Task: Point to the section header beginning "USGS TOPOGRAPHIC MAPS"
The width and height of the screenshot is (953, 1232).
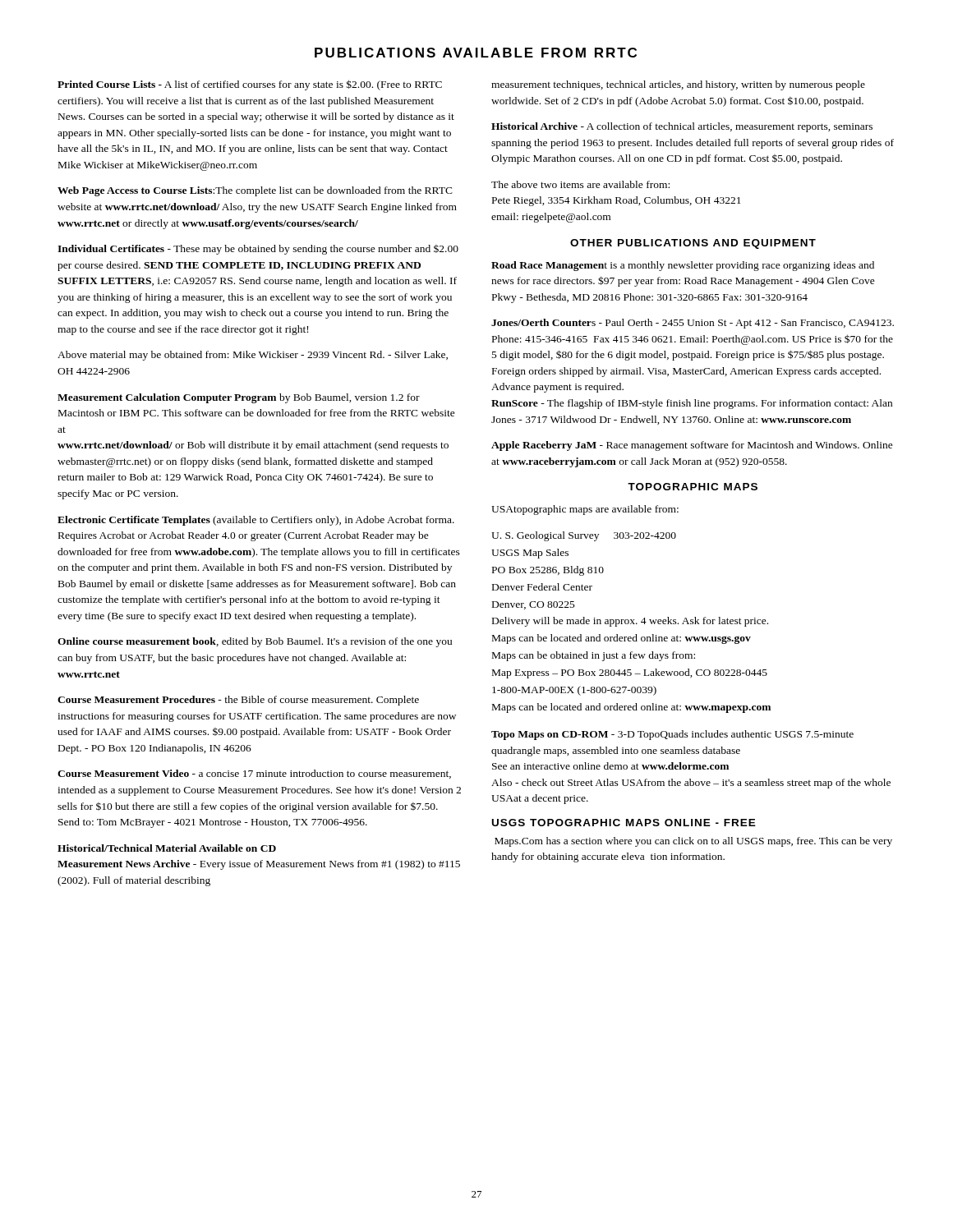Action: pyautogui.click(x=624, y=822)
